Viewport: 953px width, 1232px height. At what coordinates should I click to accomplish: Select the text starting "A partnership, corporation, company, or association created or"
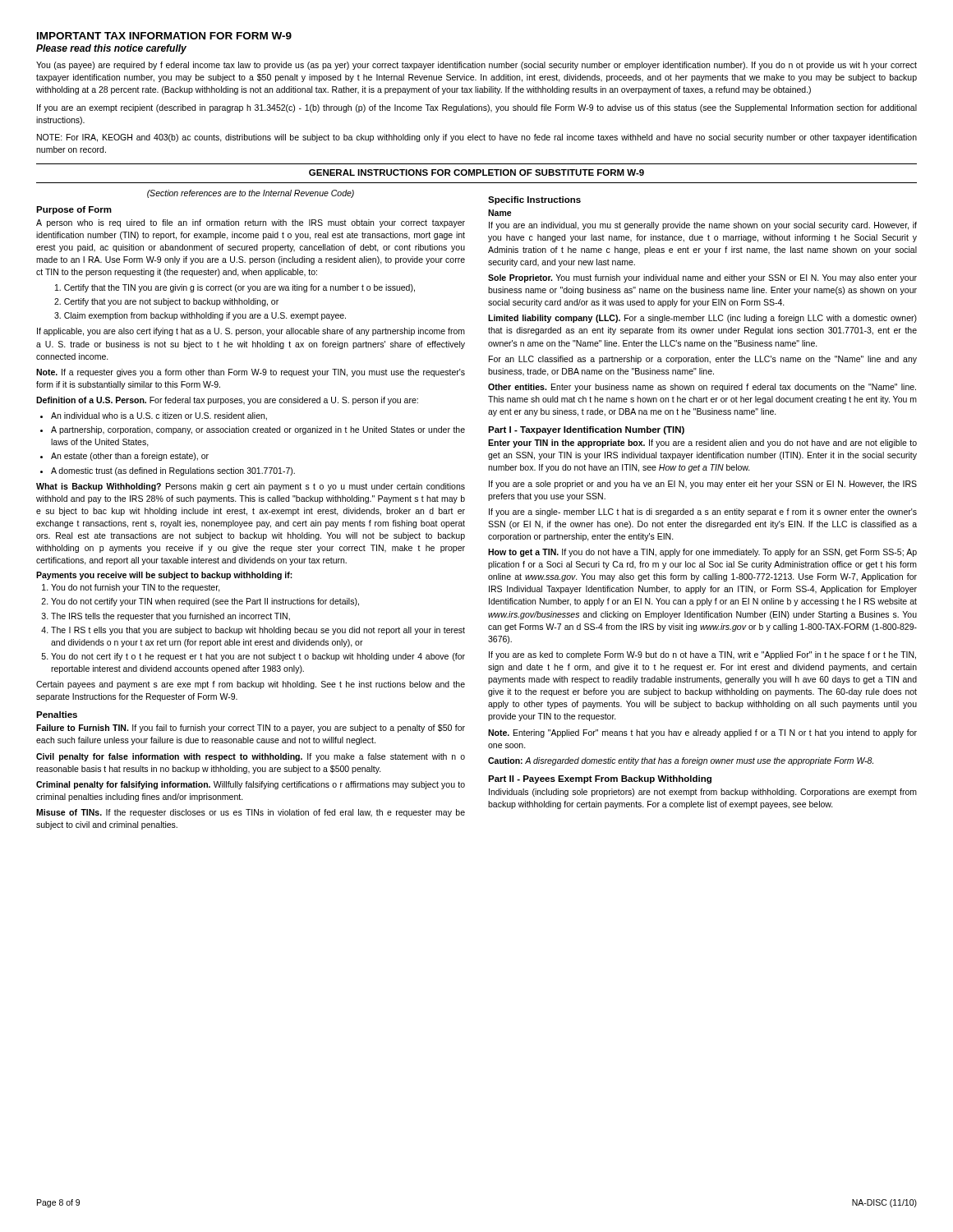click(x=258, y=436)
